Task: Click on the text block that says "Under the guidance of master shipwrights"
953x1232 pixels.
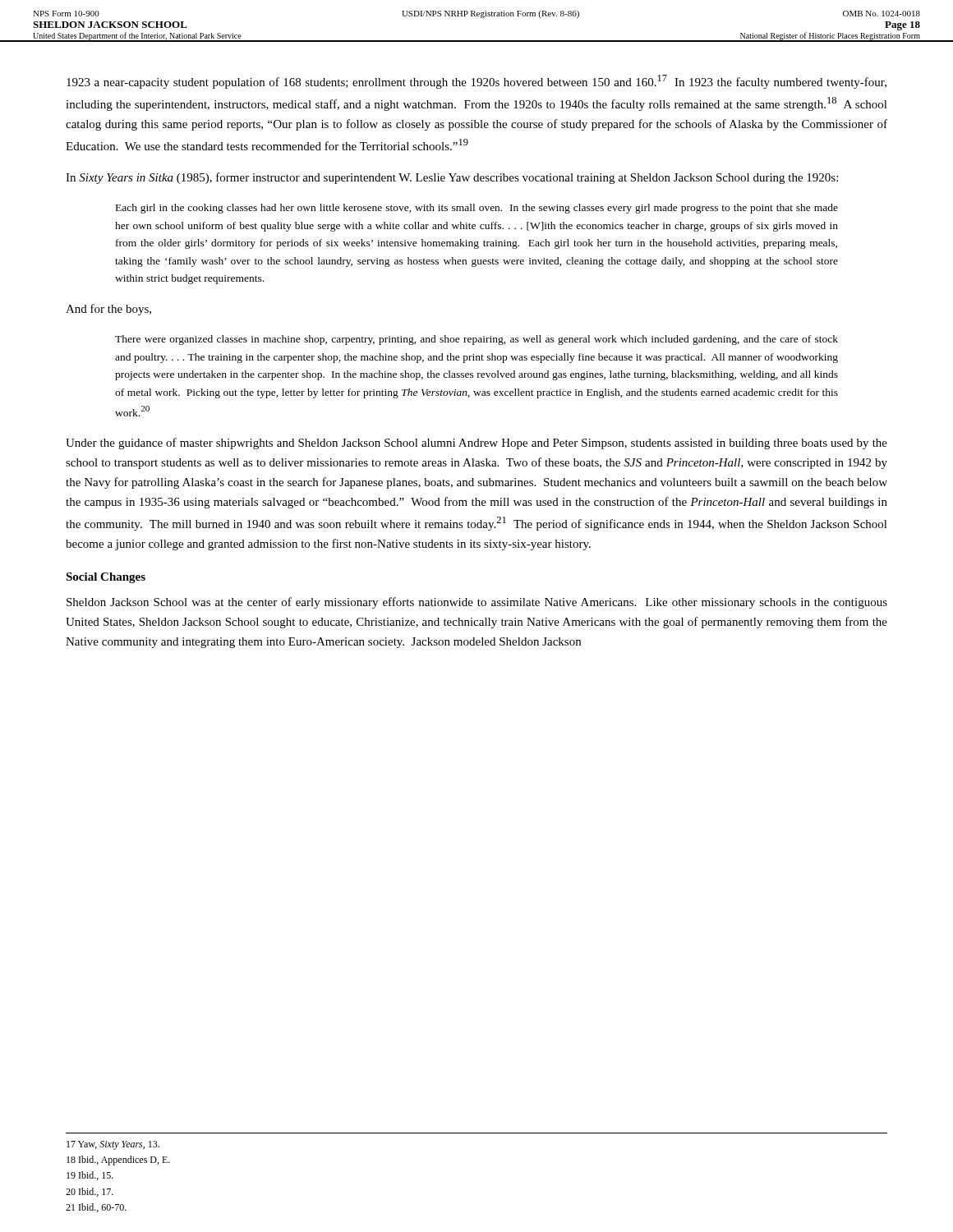Action: 476,494
